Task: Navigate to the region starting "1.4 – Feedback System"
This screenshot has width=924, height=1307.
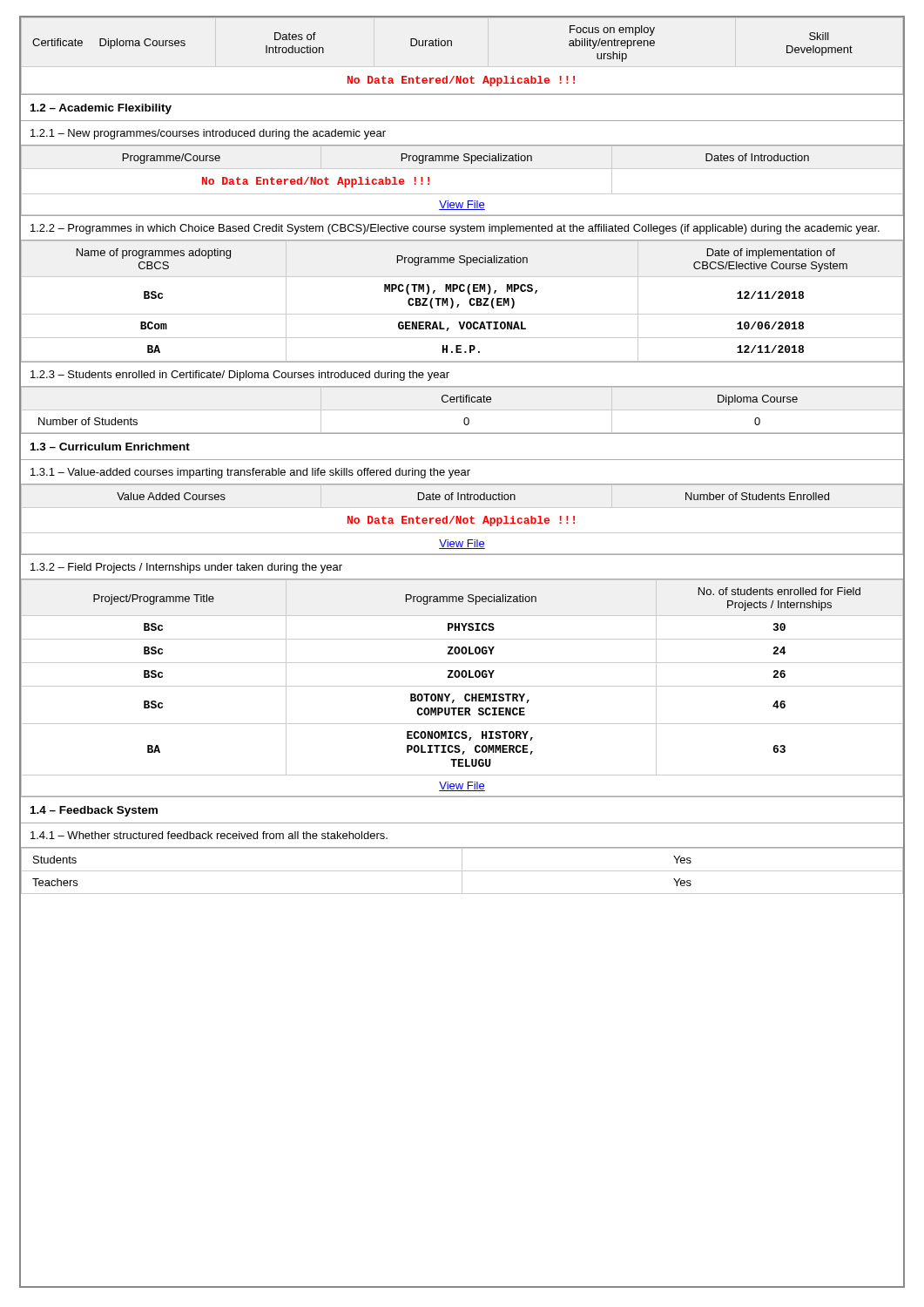Action: [x=94, y=810]
